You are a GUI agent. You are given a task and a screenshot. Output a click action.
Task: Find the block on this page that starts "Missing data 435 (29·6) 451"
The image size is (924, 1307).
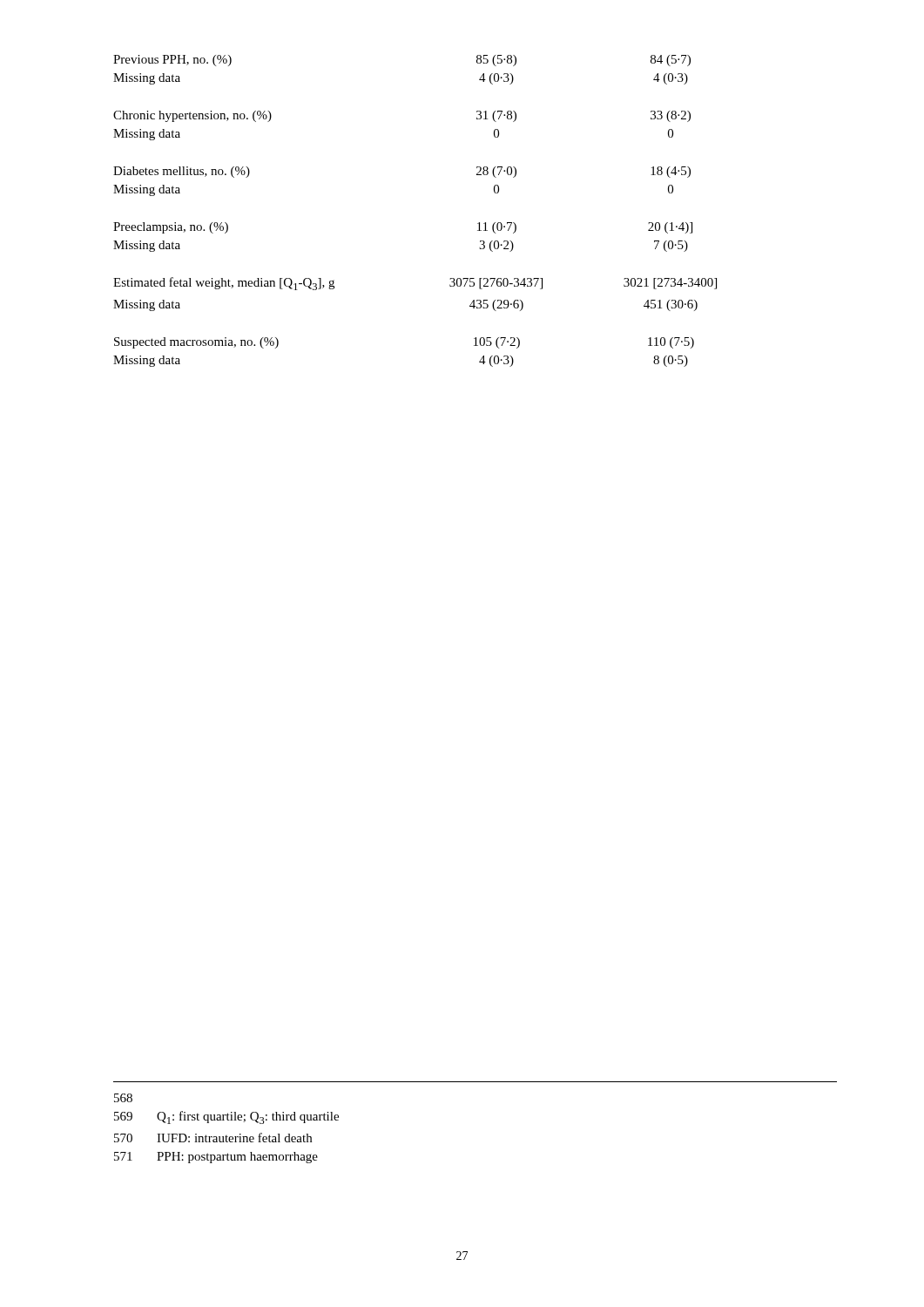tap(143, 305)
